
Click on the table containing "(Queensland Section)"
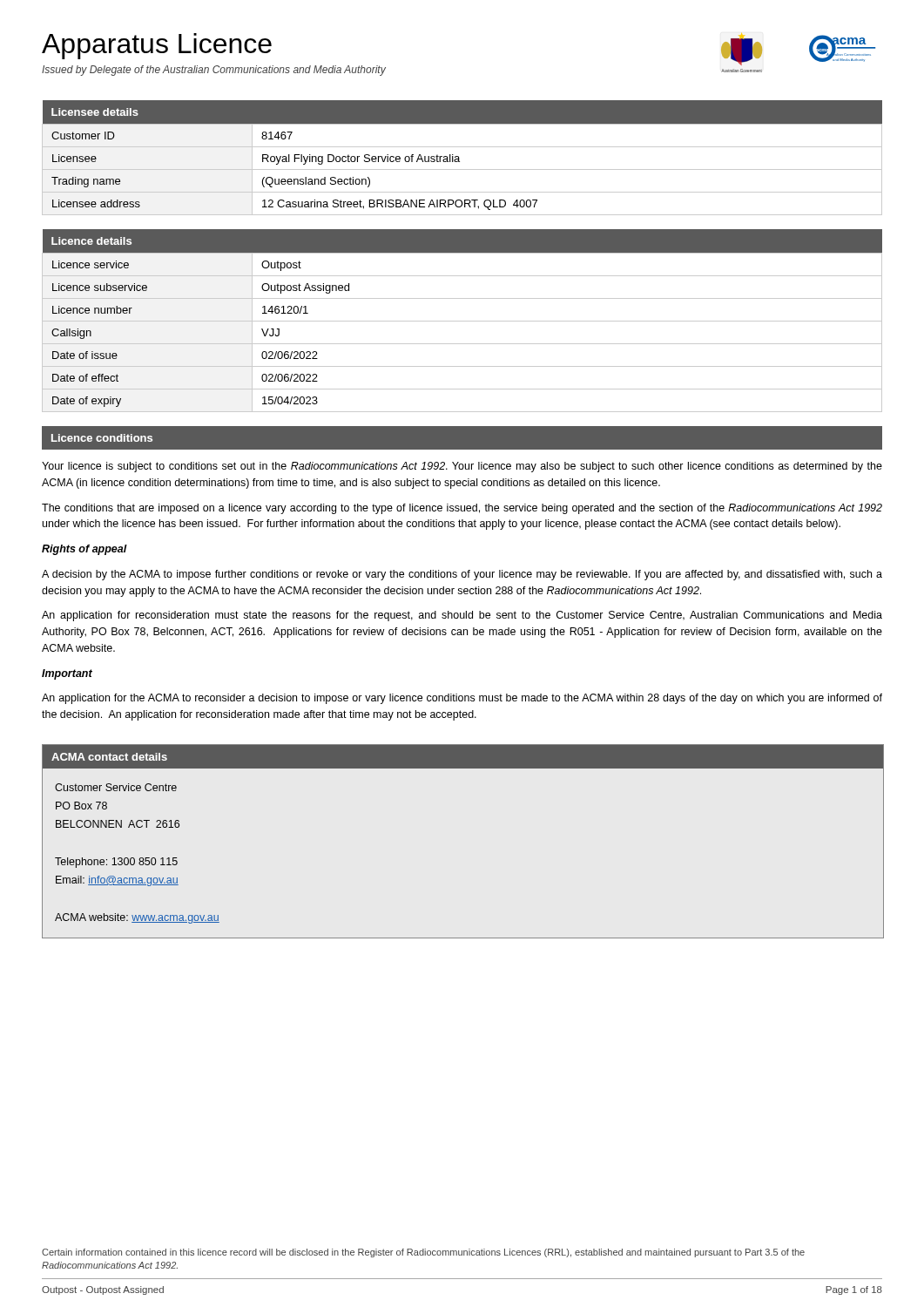462,158
